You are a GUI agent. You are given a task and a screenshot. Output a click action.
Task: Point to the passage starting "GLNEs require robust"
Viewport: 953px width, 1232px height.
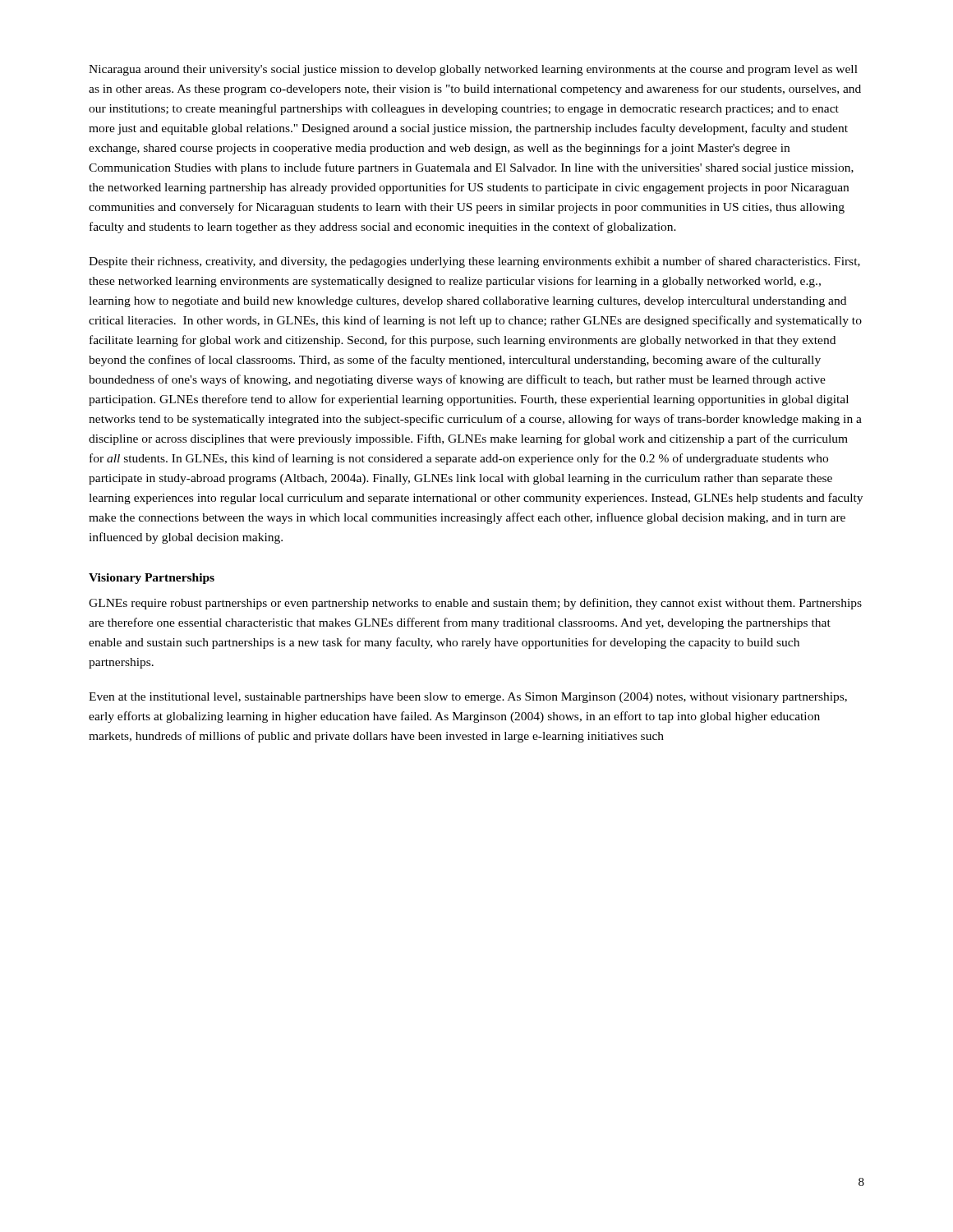coord(475,632)
